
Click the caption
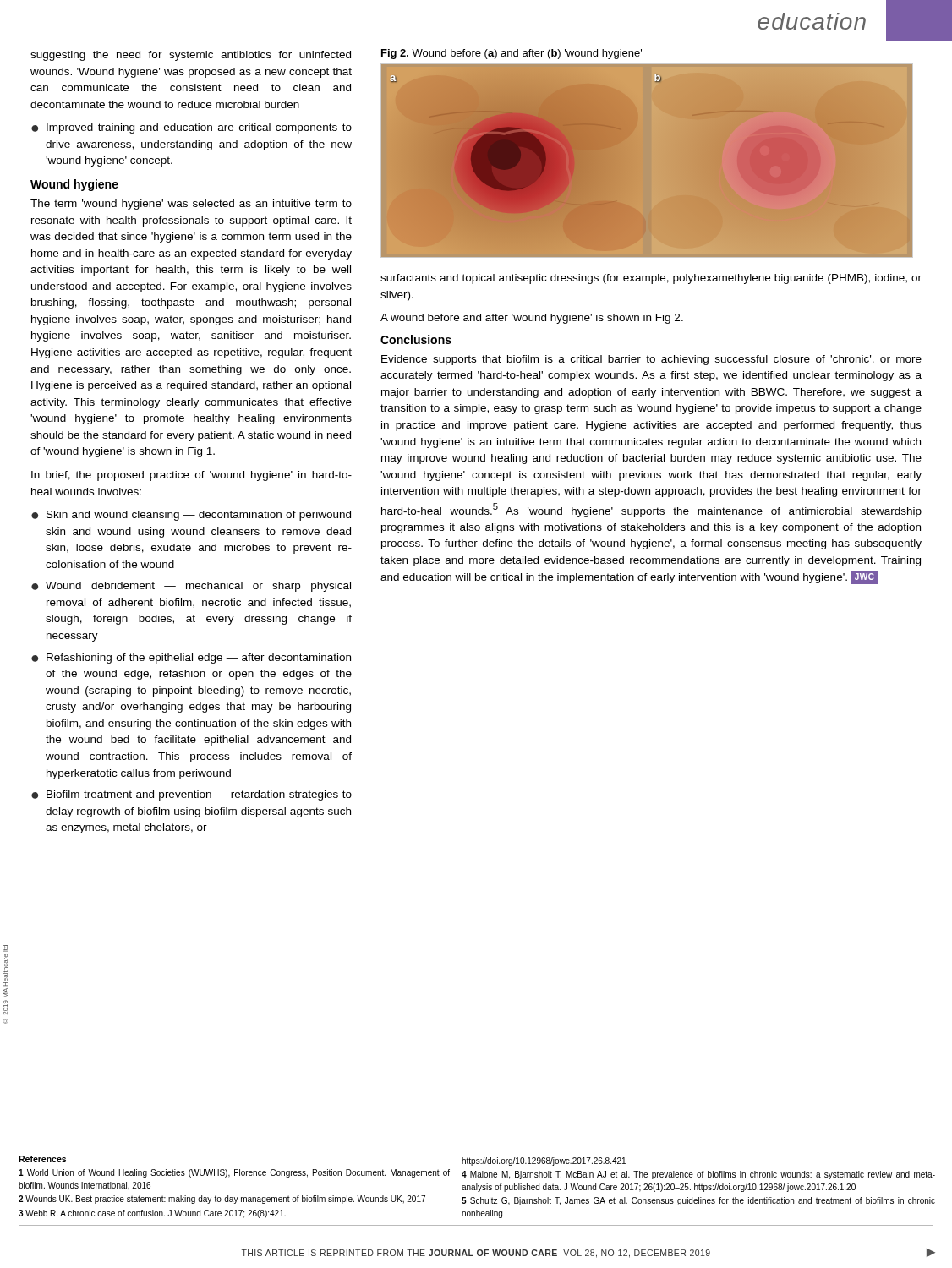511,53
